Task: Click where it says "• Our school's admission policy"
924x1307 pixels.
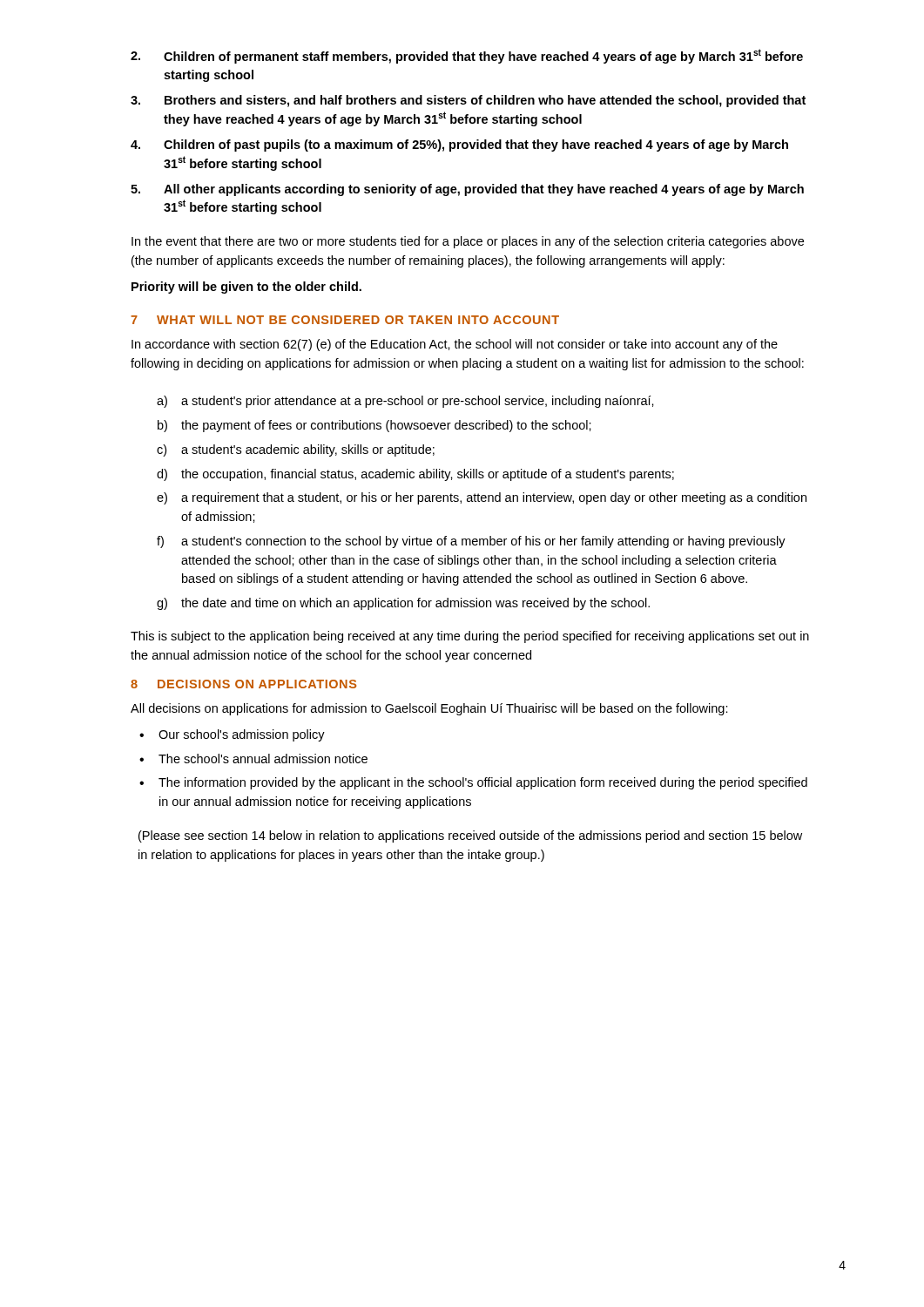Action: [x=232, y=735]
